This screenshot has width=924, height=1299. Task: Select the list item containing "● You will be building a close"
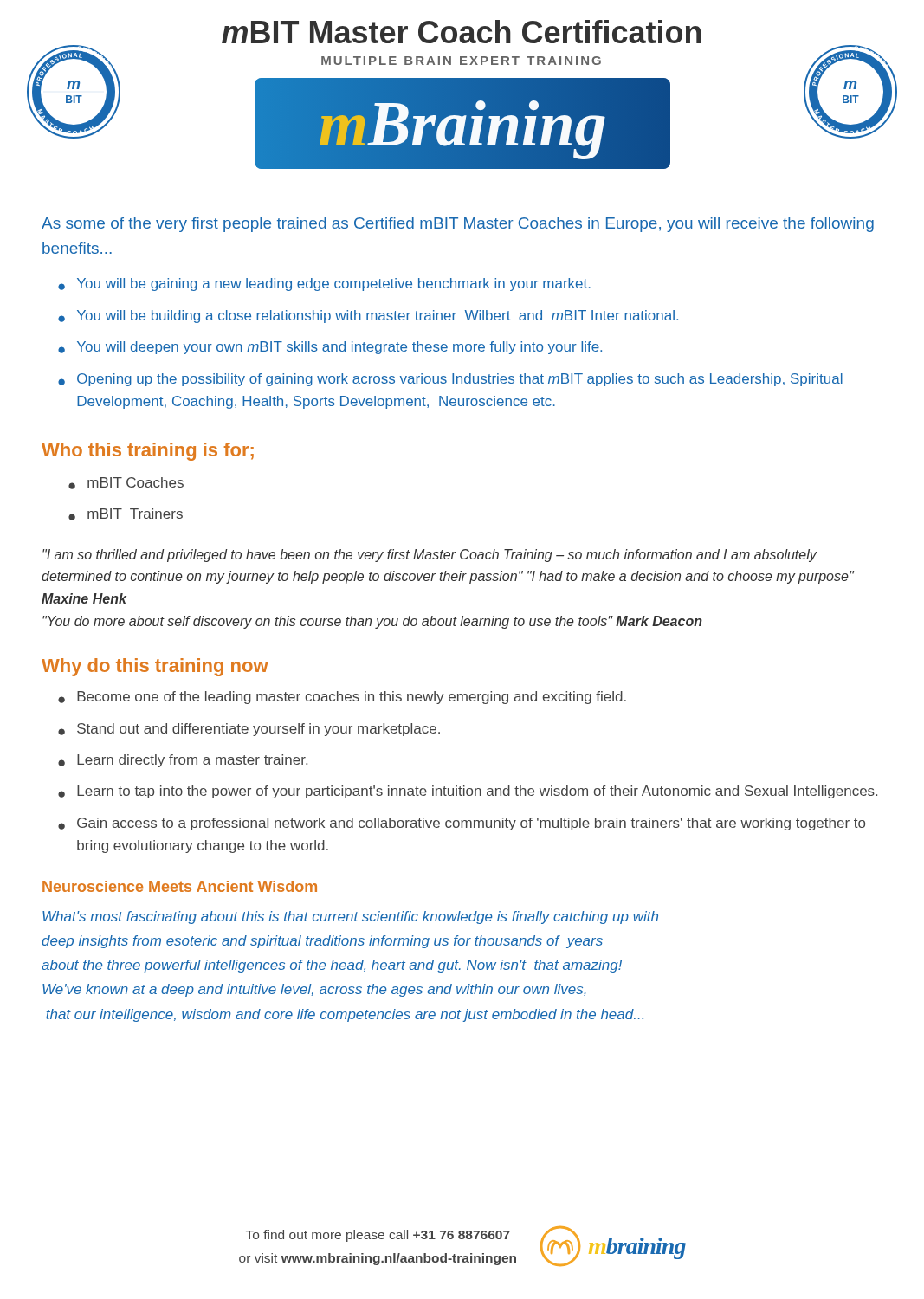[368, 317]
